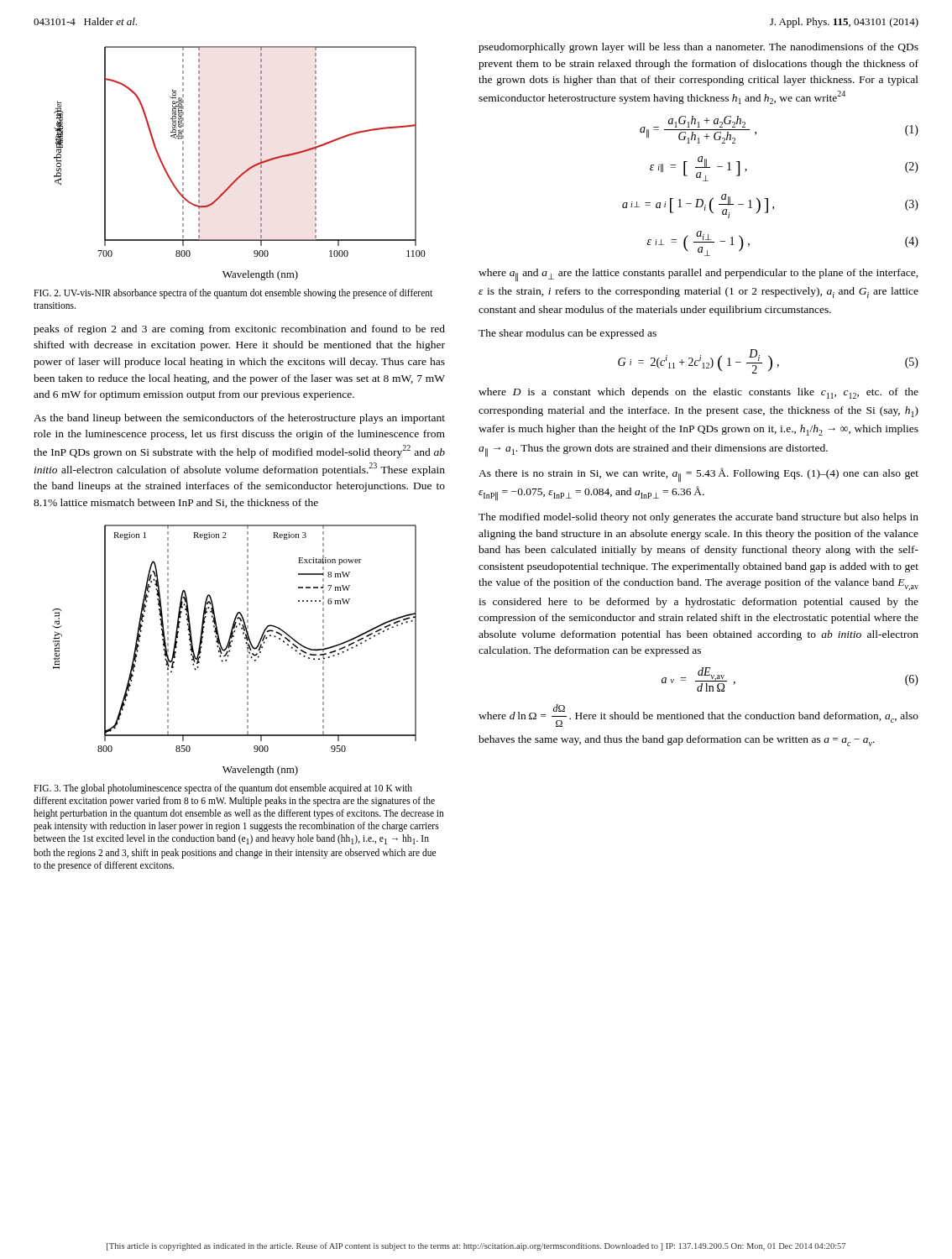Find the block starting "The modified model-solid theory not"
952x1259 pixels.
pos(698,583)
